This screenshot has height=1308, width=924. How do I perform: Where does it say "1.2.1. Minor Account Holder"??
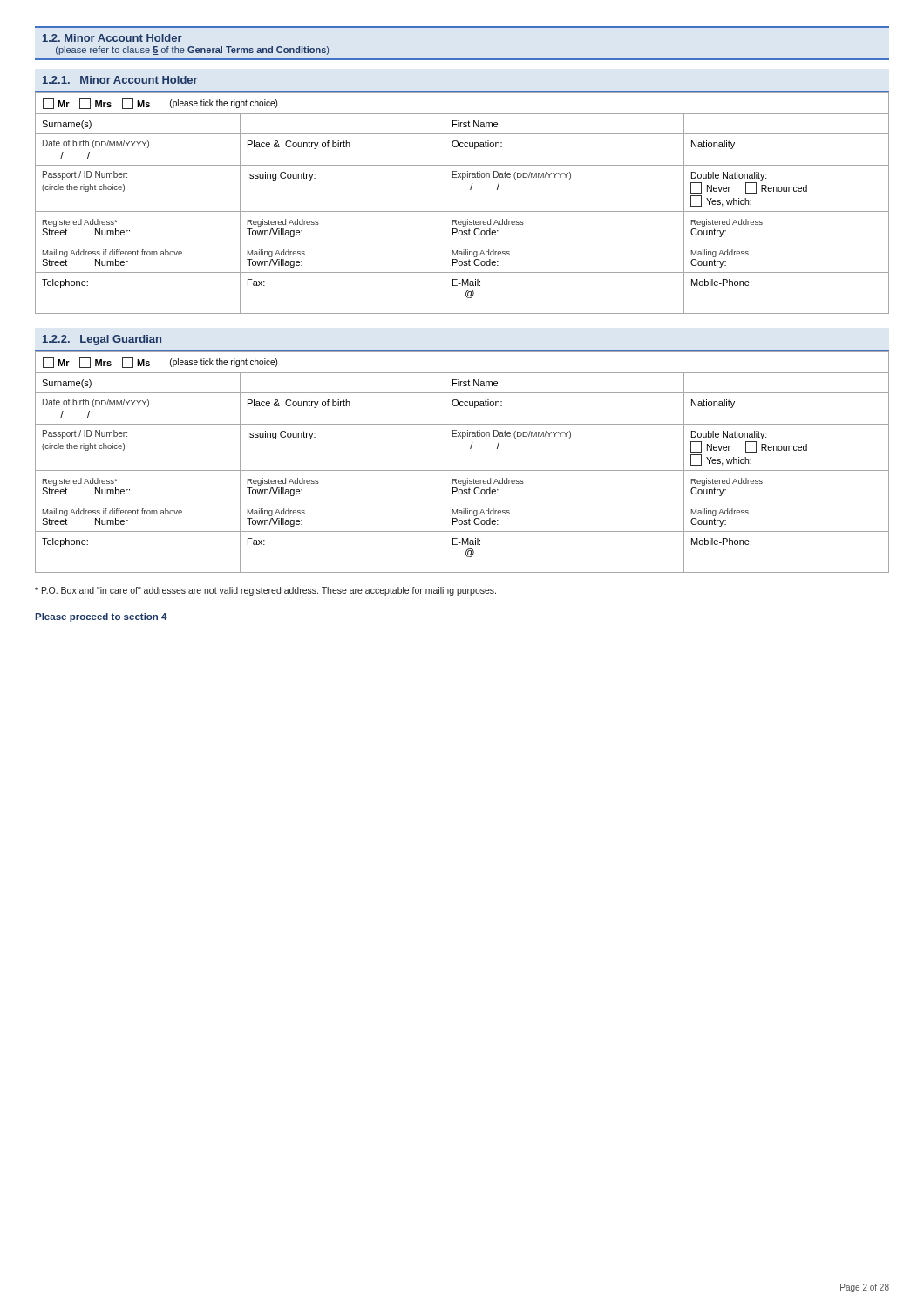point(120,80)
